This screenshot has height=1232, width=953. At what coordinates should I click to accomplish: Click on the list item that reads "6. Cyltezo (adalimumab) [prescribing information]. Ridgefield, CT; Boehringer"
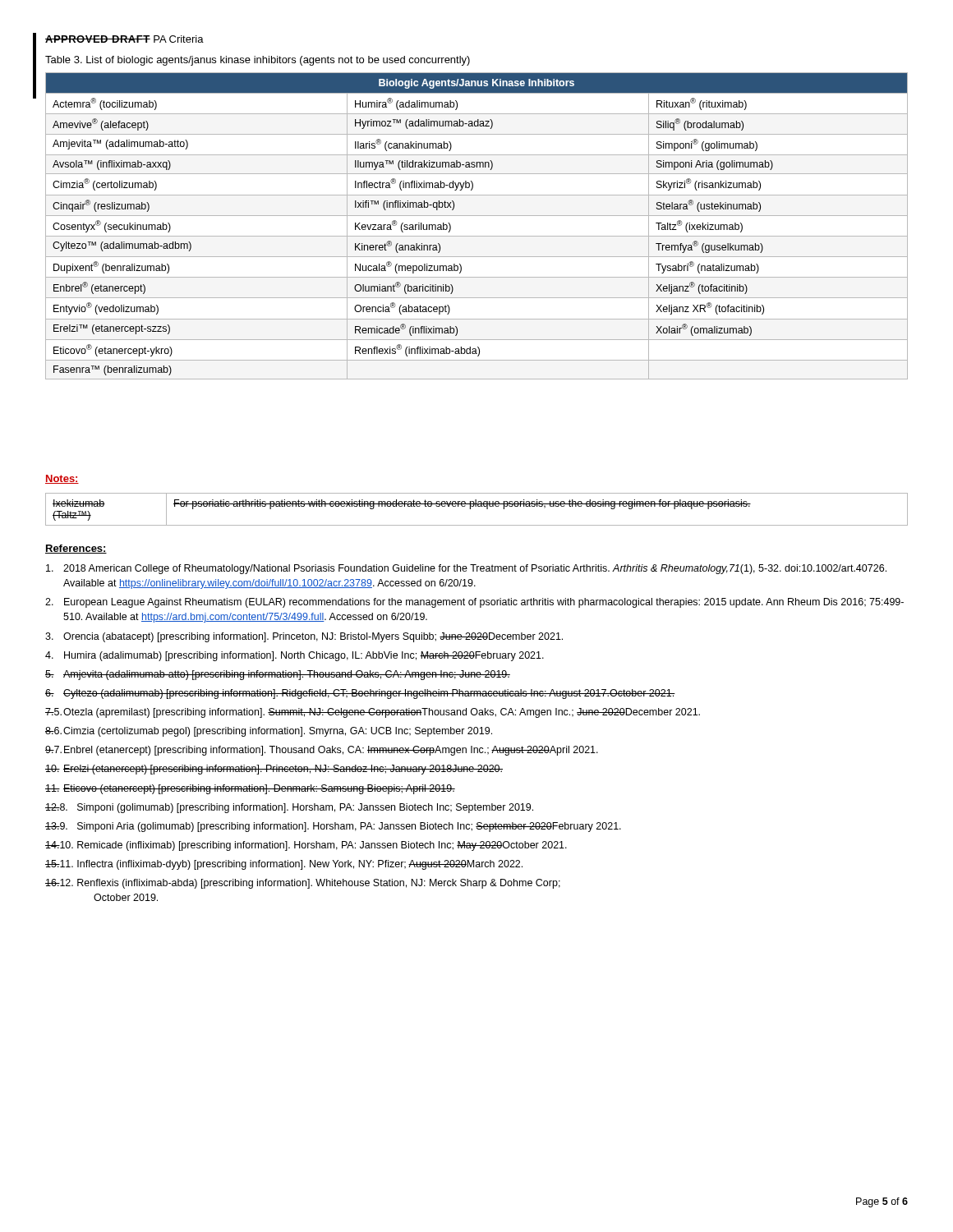[360, 693]
